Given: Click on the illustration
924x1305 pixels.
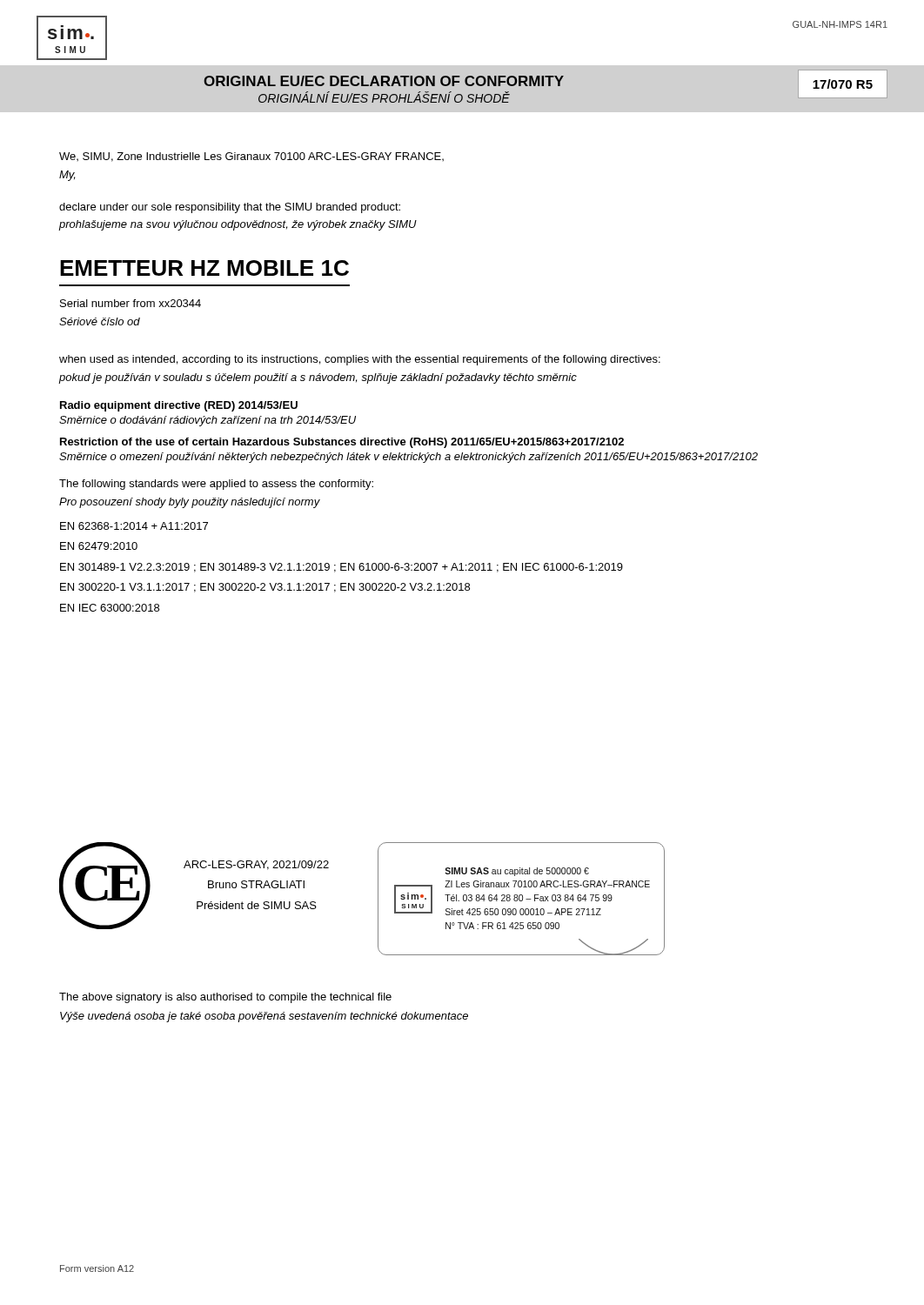Looking at the screenshot, I should 521,899.
